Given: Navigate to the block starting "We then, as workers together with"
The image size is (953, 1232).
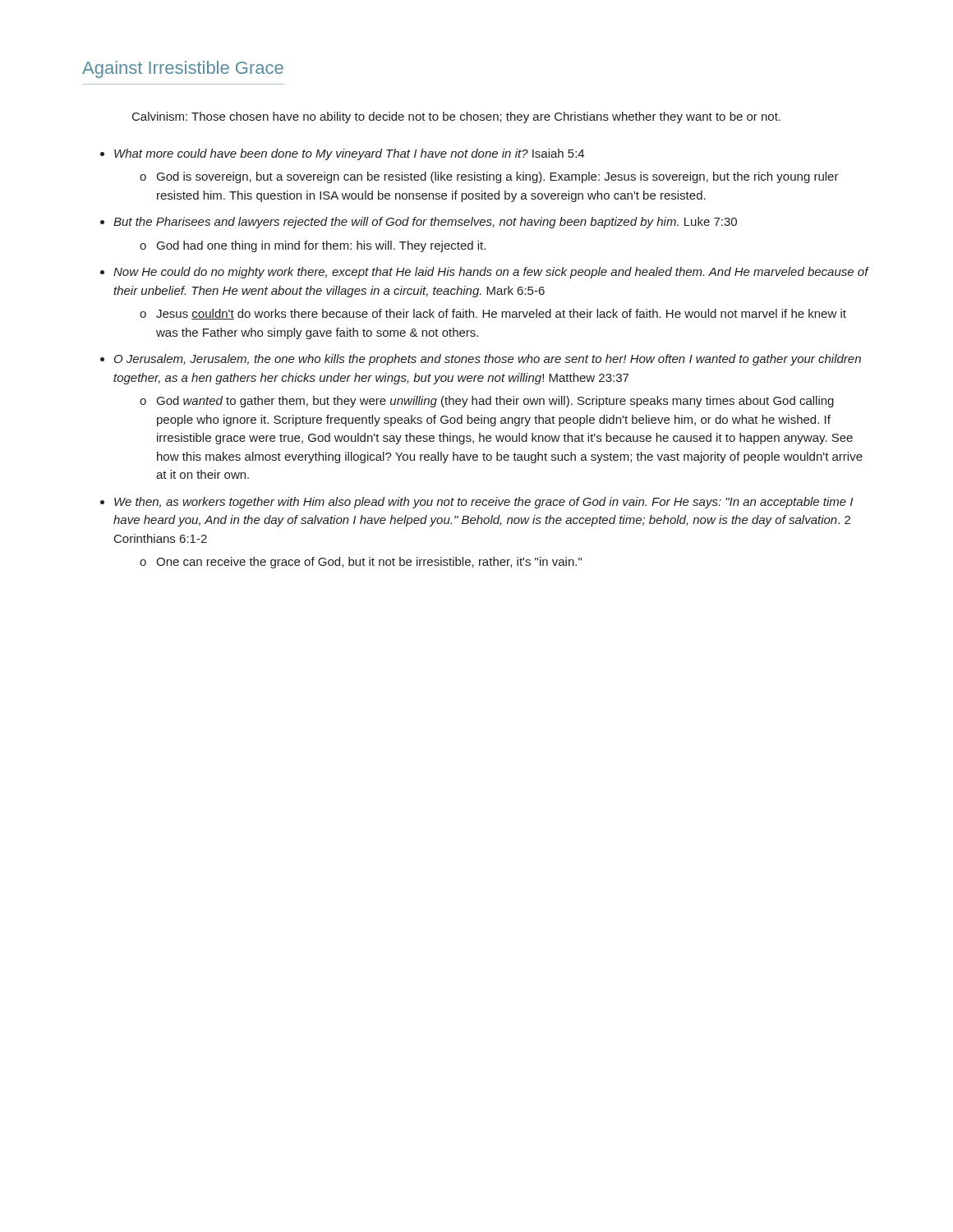Looking at the screenshot, I should pos(491,533).
